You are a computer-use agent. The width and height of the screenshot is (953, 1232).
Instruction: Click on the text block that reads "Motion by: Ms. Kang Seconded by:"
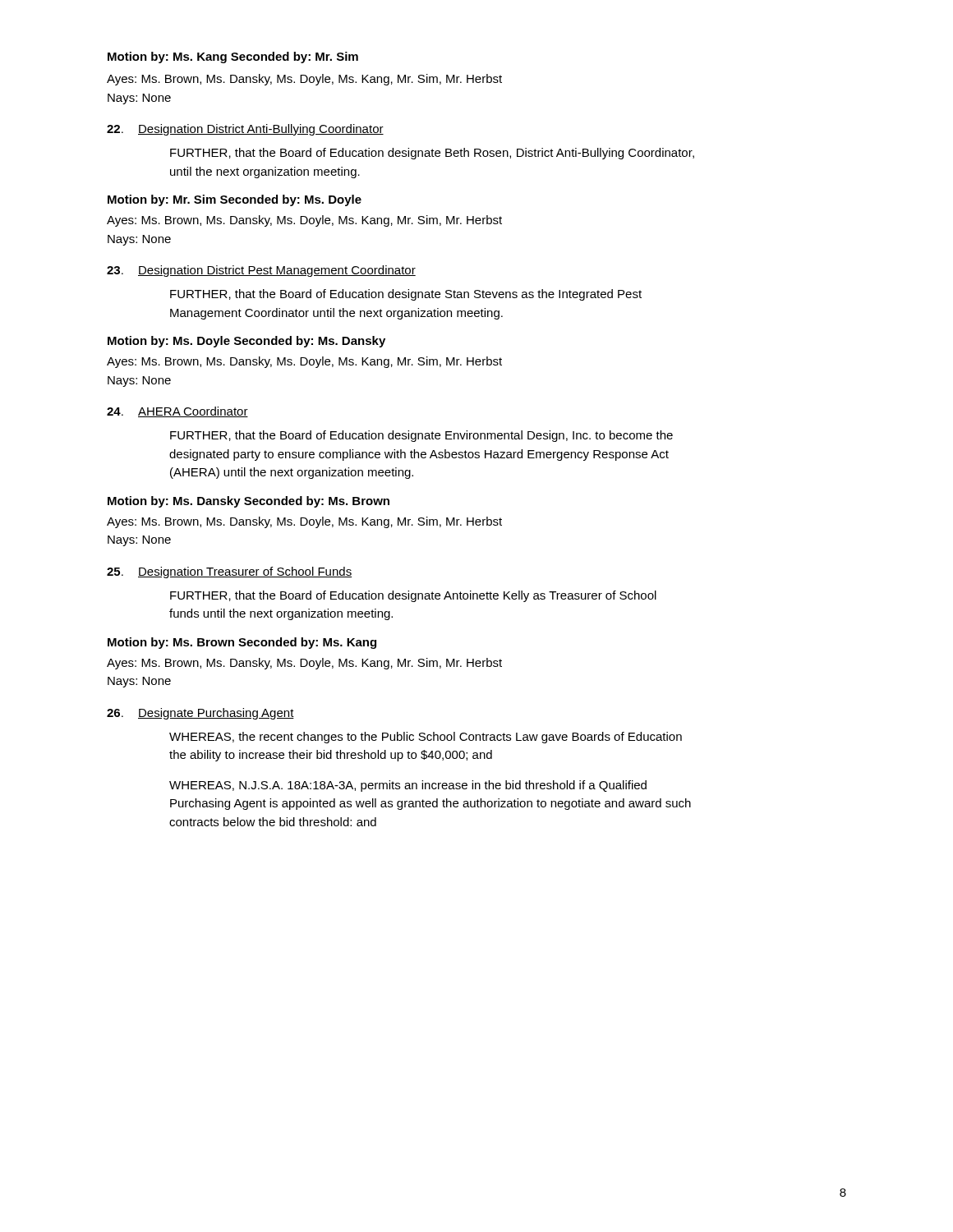coord(233,56)
